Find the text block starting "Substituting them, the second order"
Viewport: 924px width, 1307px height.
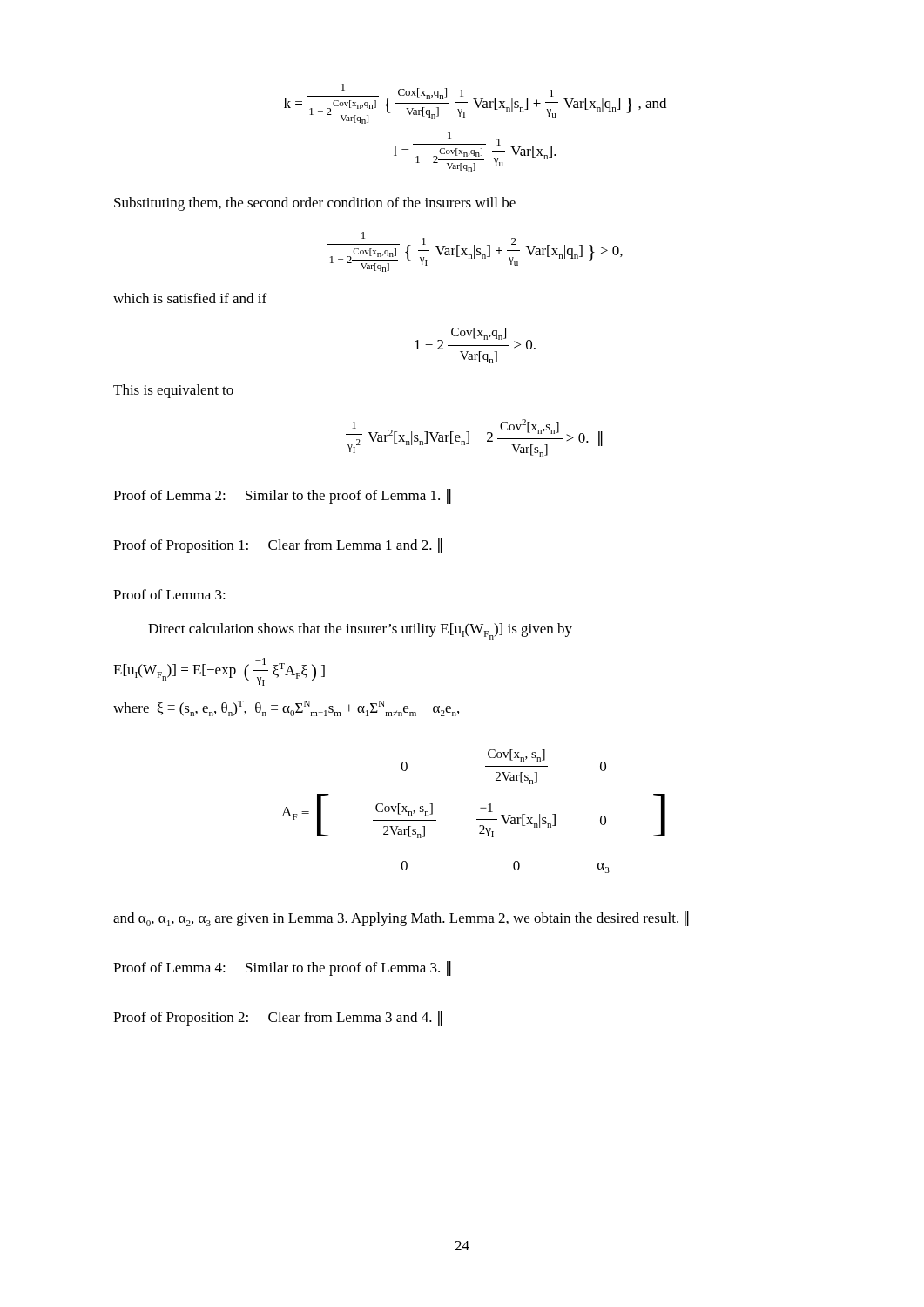pos(314,202)
